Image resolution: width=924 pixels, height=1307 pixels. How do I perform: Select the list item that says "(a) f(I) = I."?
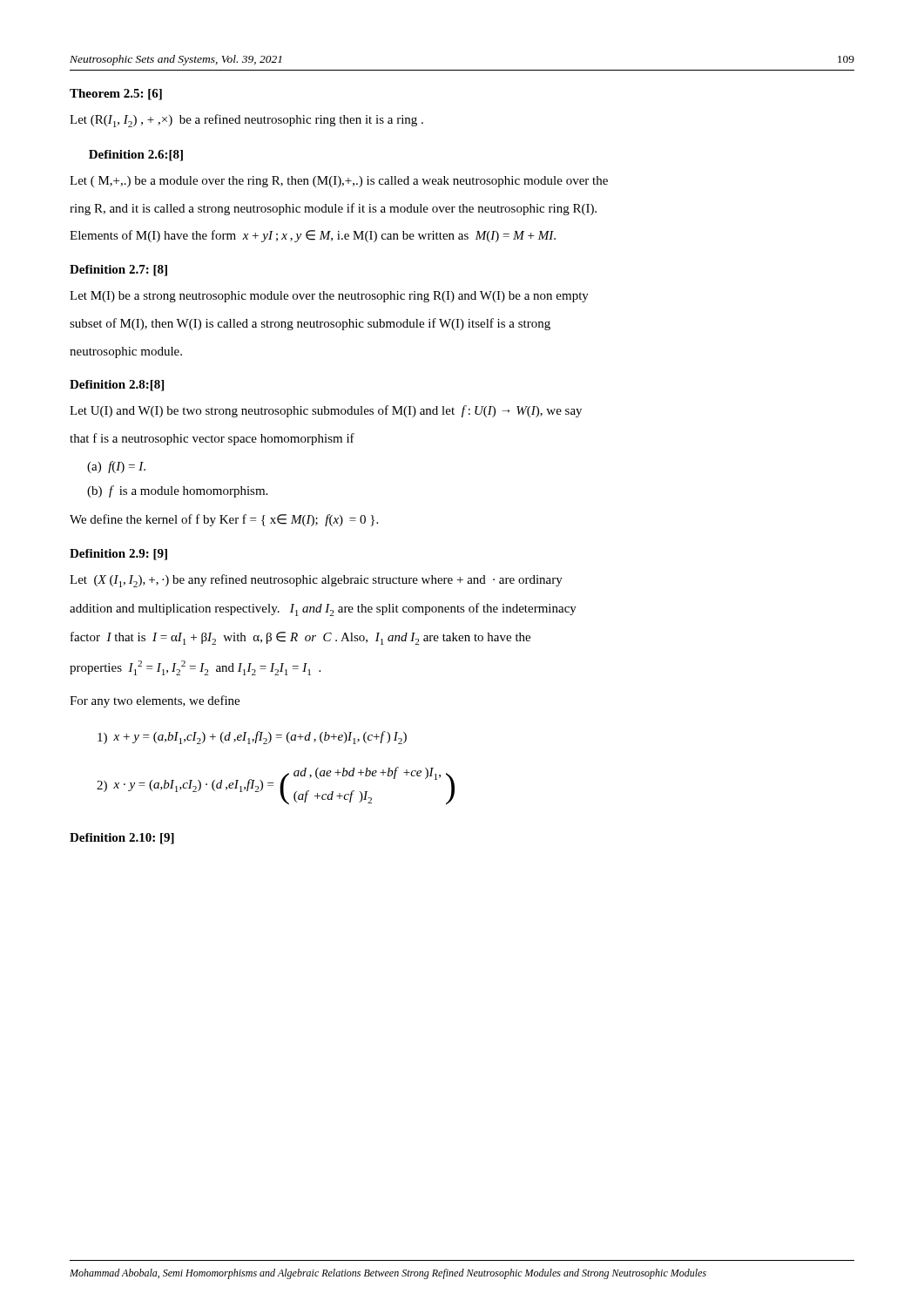click(117, 466)
